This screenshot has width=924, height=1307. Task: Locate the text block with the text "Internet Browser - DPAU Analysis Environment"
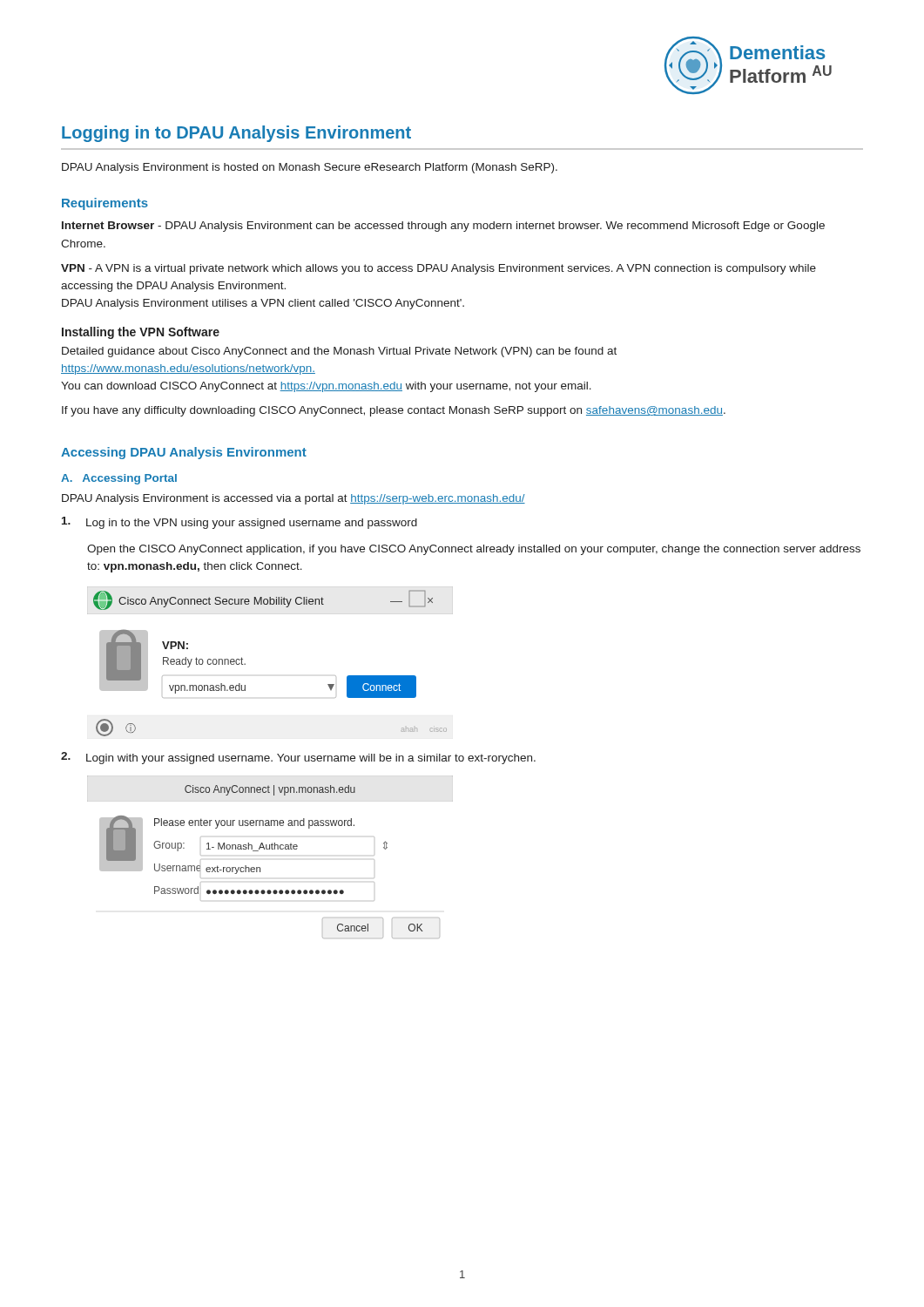[443, 234]
